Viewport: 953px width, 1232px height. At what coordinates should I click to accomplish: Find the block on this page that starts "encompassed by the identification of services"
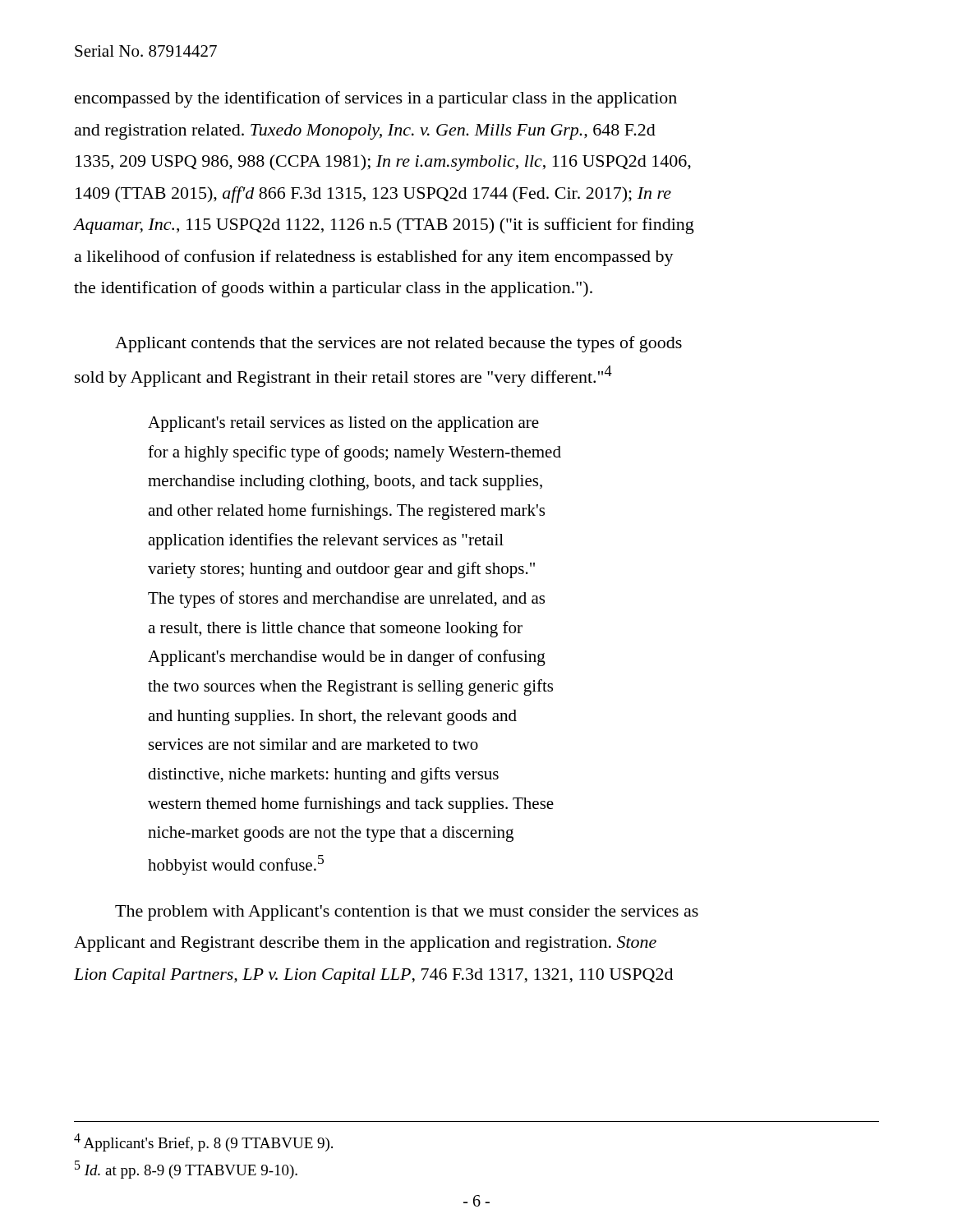(x=376, y=97)
